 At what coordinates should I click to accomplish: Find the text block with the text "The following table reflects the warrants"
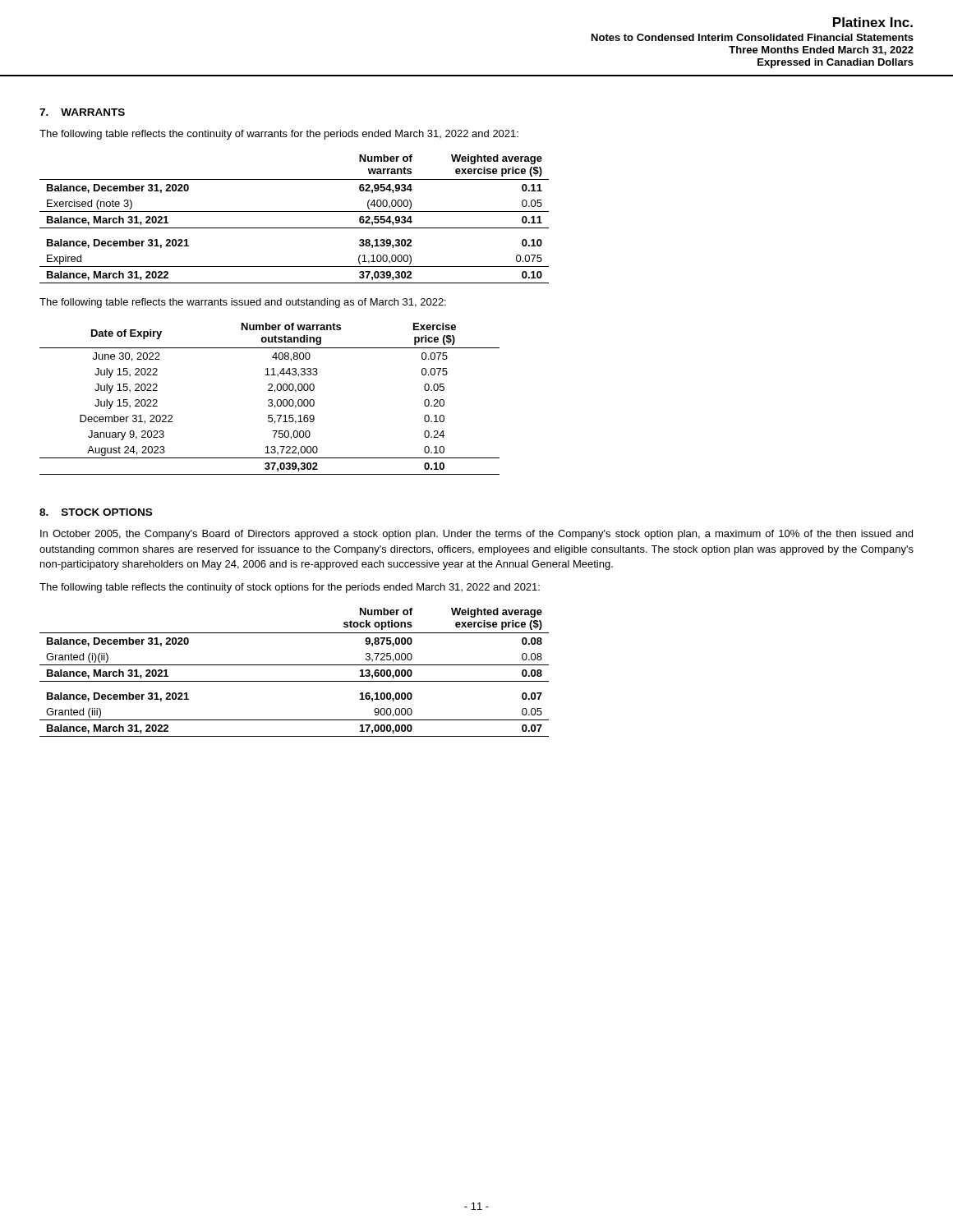point(243,302)
